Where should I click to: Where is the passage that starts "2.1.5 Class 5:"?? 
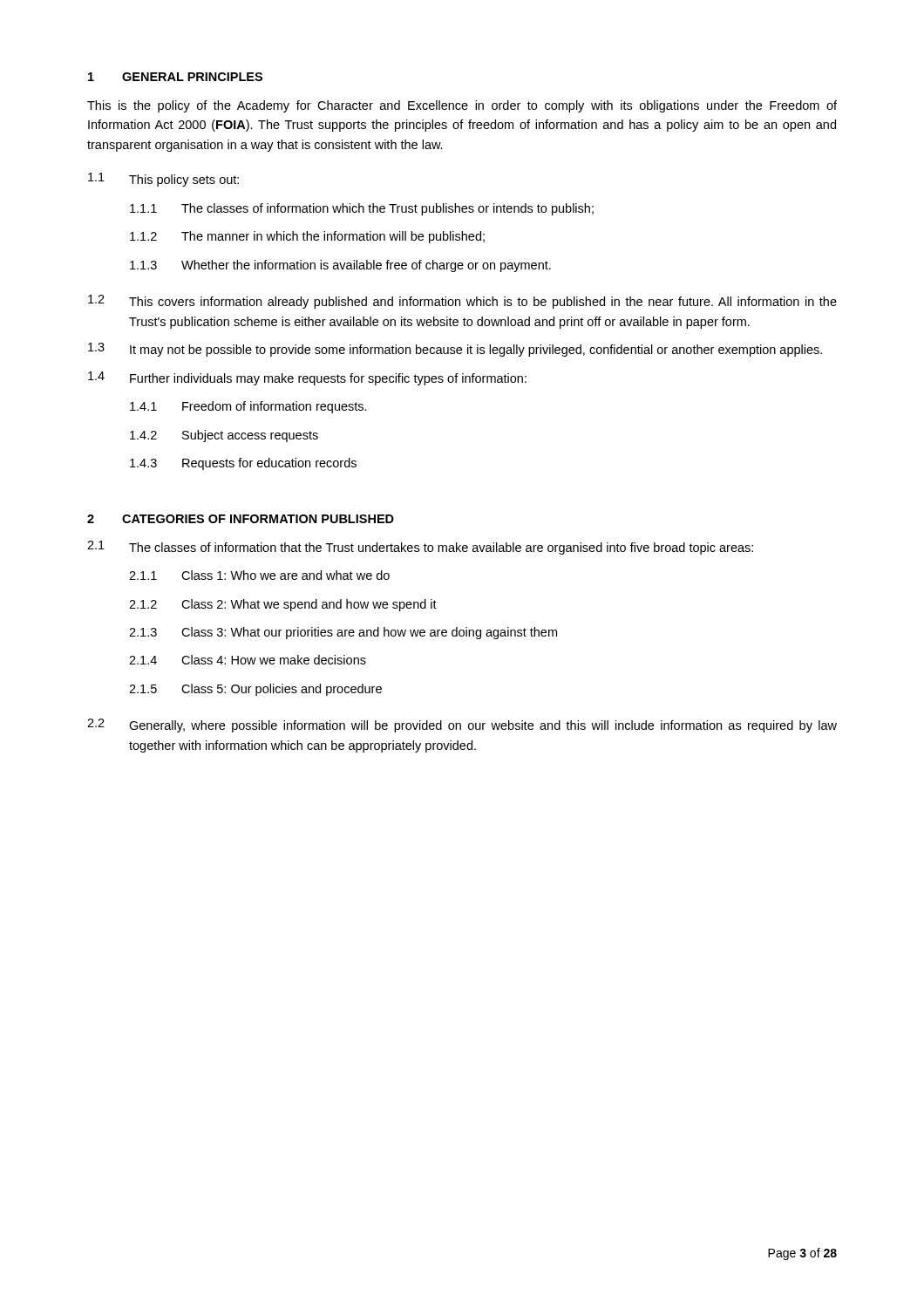(256, 689)
